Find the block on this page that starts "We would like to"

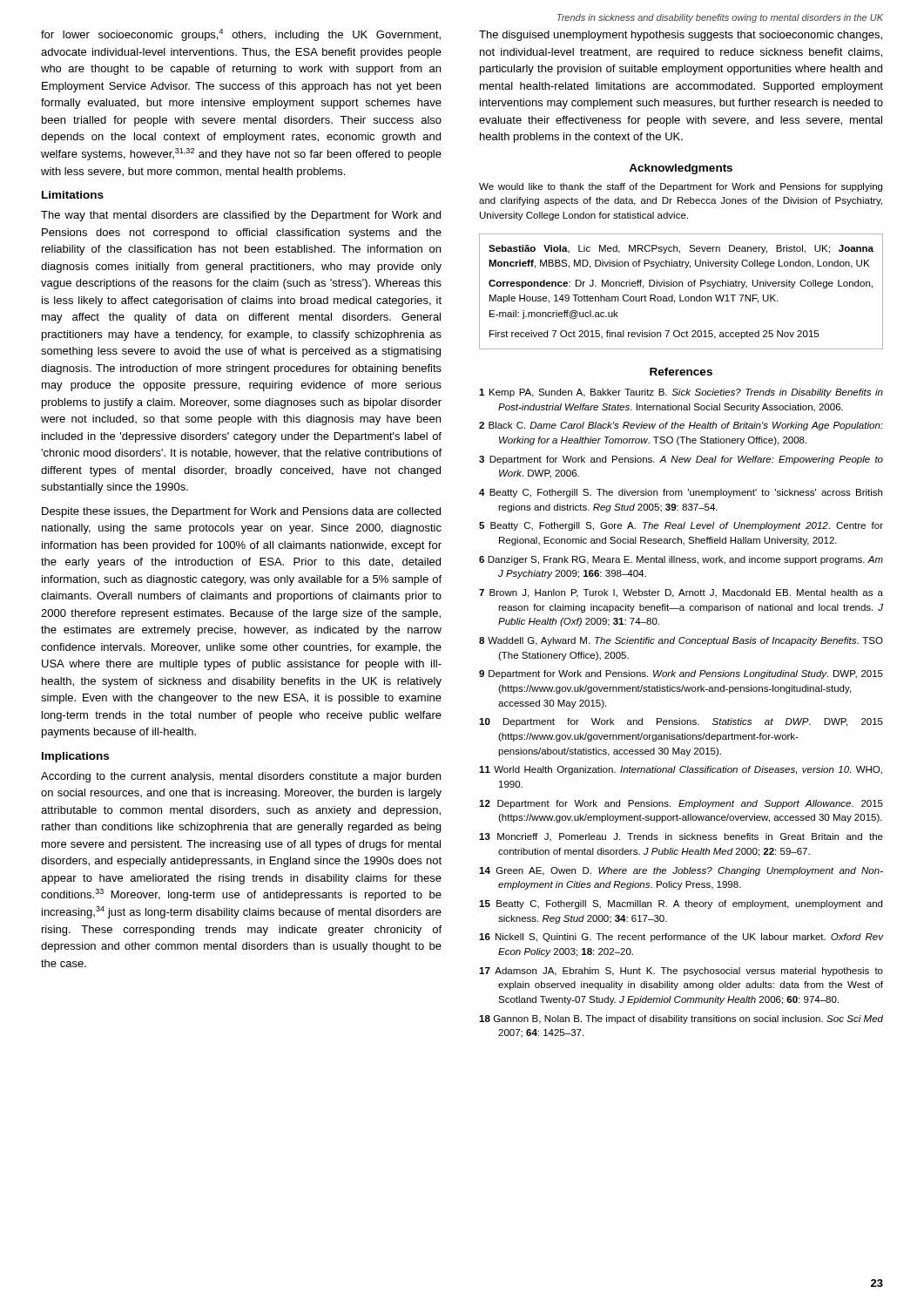[681, 201]
